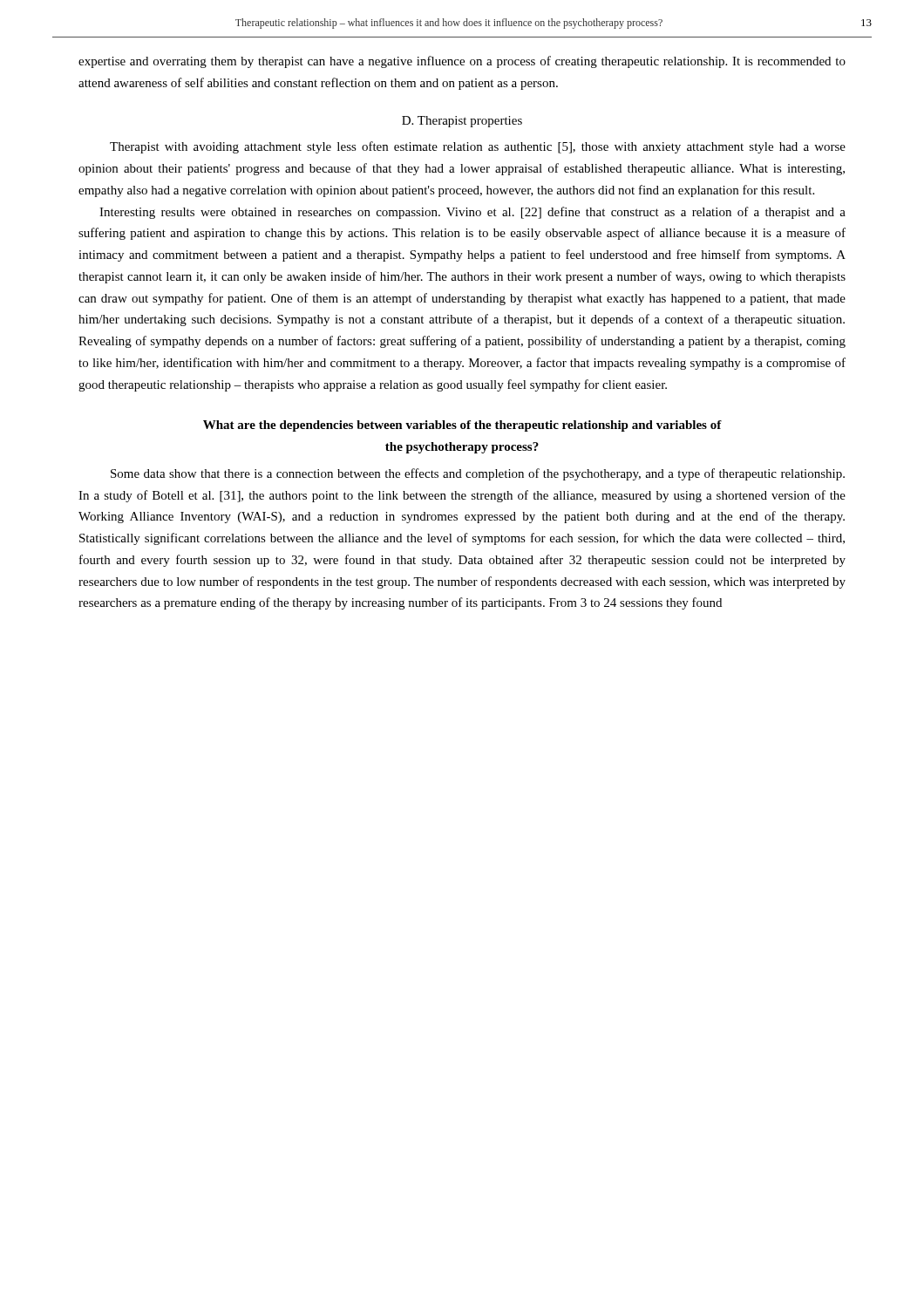The width and height of the screenshot is (924, 1308).
Task: Click on the region starting "What are the dependencies between variables"
Action: tap(462, 436)
